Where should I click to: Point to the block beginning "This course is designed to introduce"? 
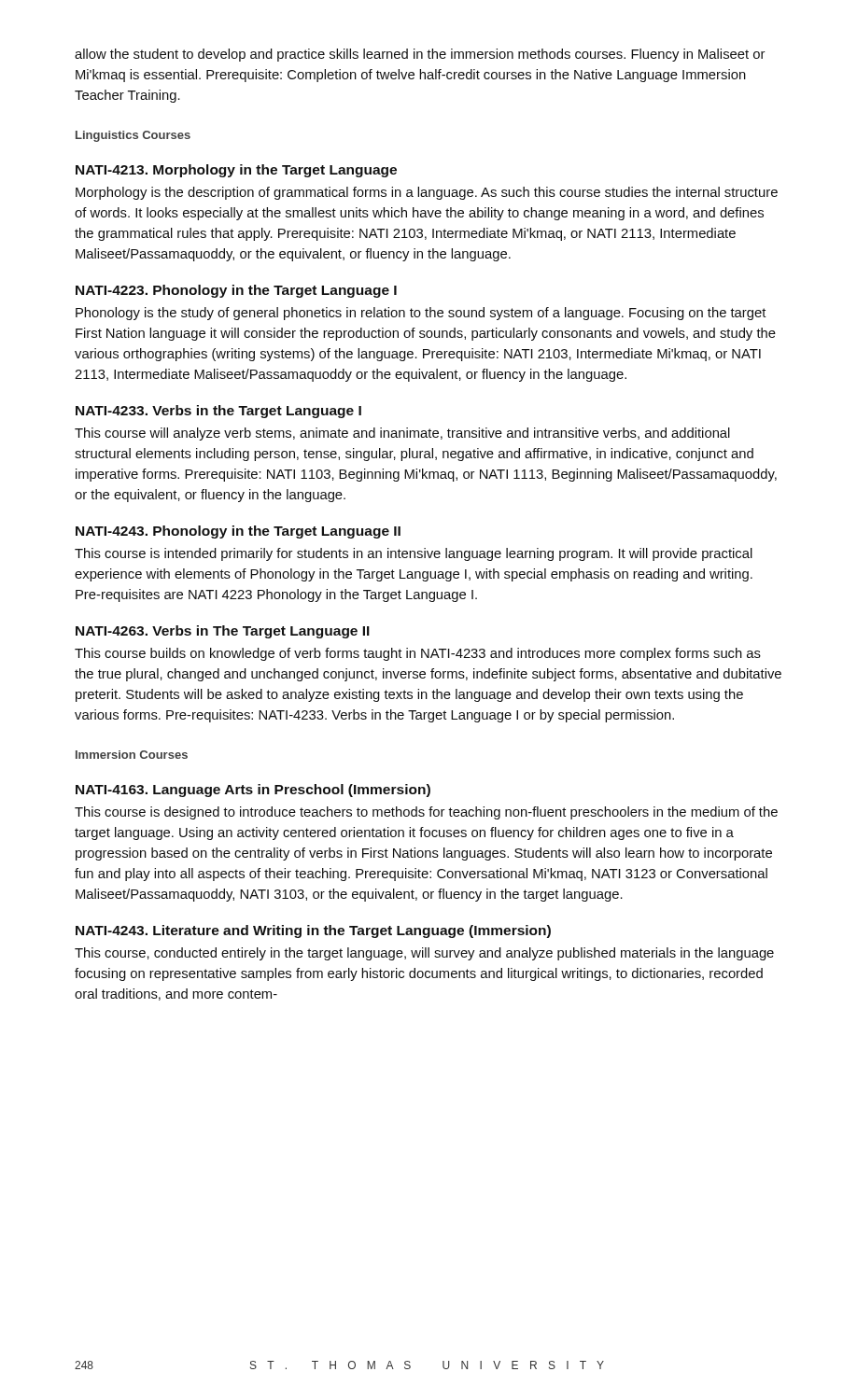(428, 854)
